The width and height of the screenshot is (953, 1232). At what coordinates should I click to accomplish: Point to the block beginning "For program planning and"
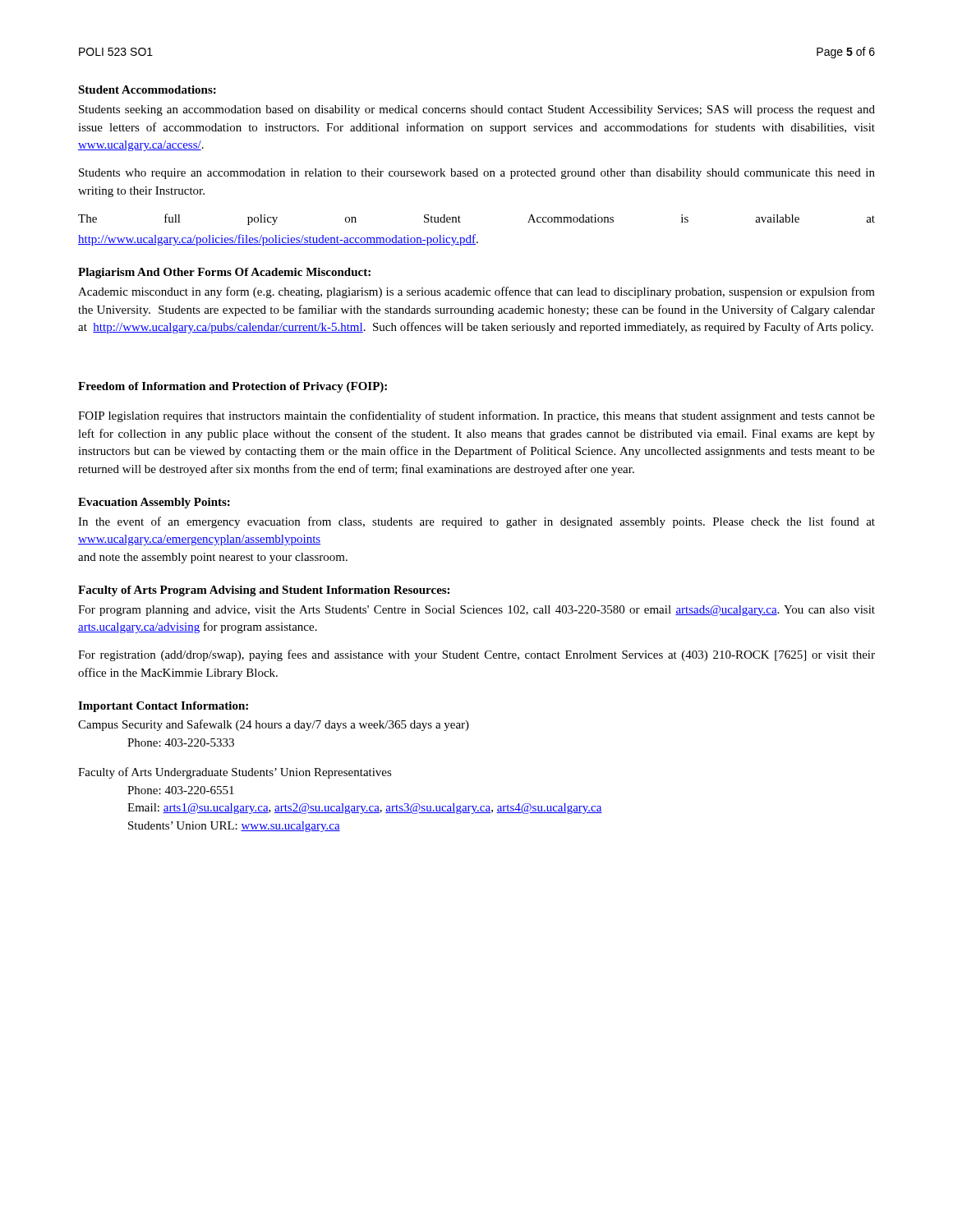[476, 618]
